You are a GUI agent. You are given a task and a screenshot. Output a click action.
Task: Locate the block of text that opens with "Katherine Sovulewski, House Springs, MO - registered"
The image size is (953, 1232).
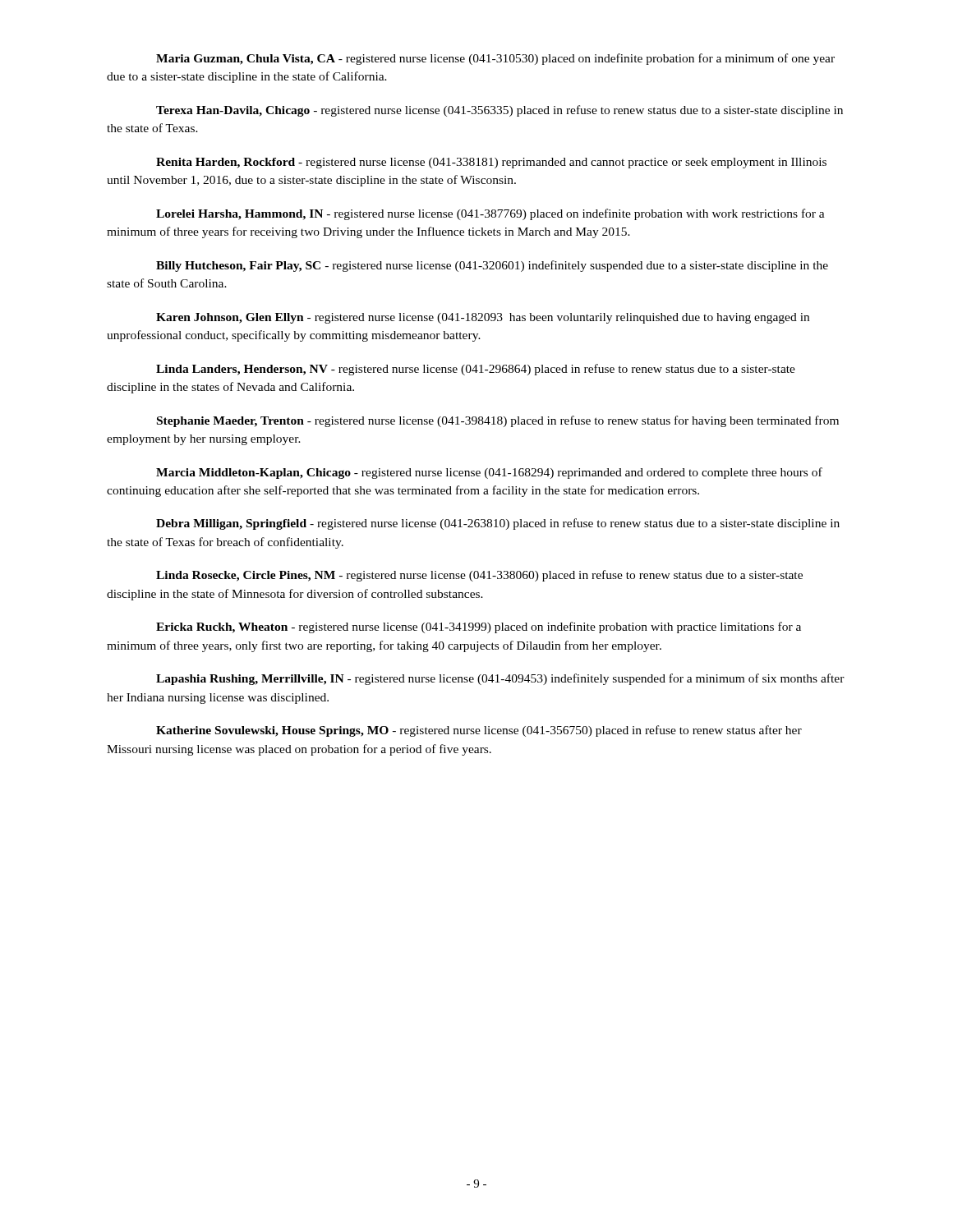point(454,739)
